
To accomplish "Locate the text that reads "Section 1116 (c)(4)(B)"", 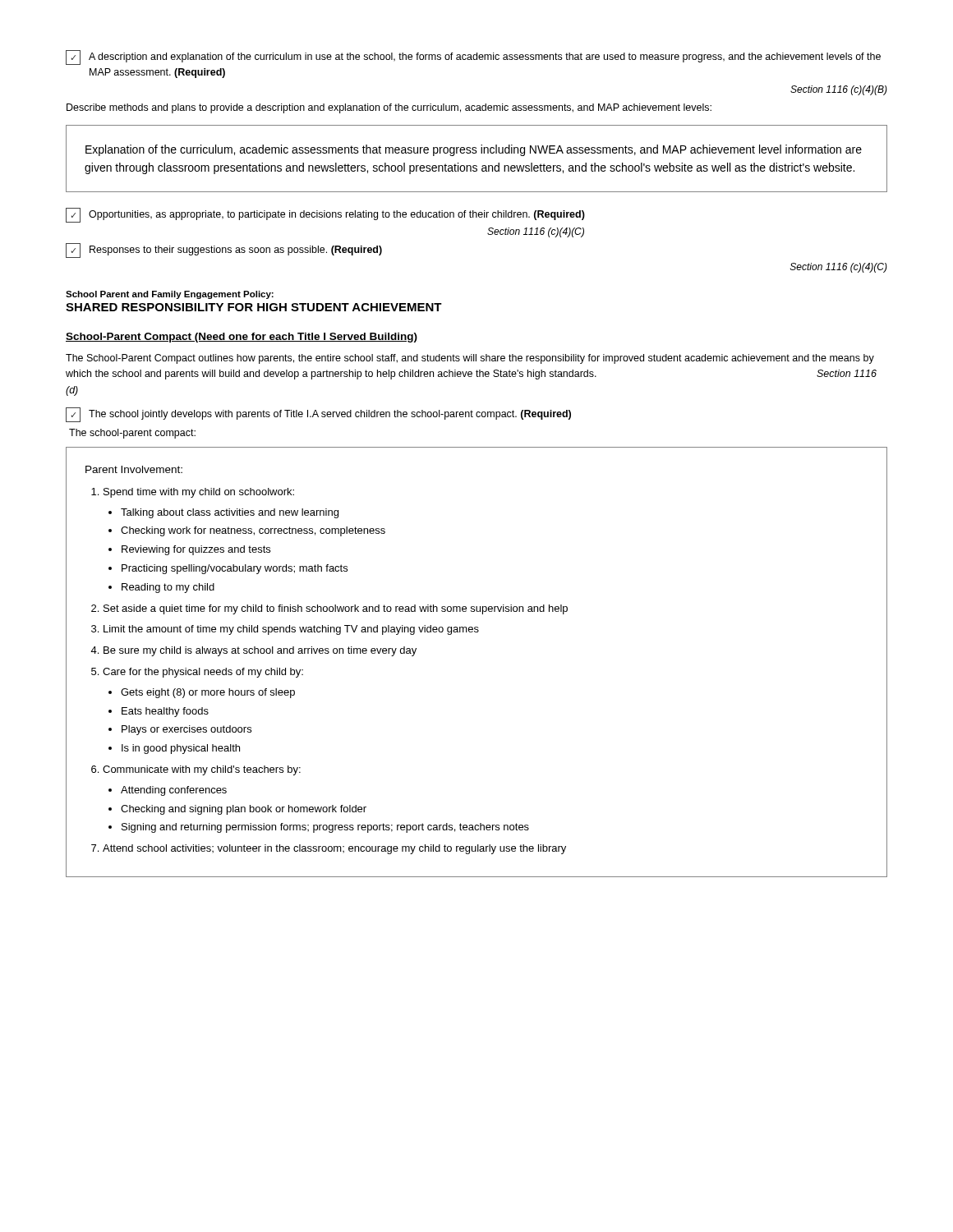I will (x=839, y=89).
